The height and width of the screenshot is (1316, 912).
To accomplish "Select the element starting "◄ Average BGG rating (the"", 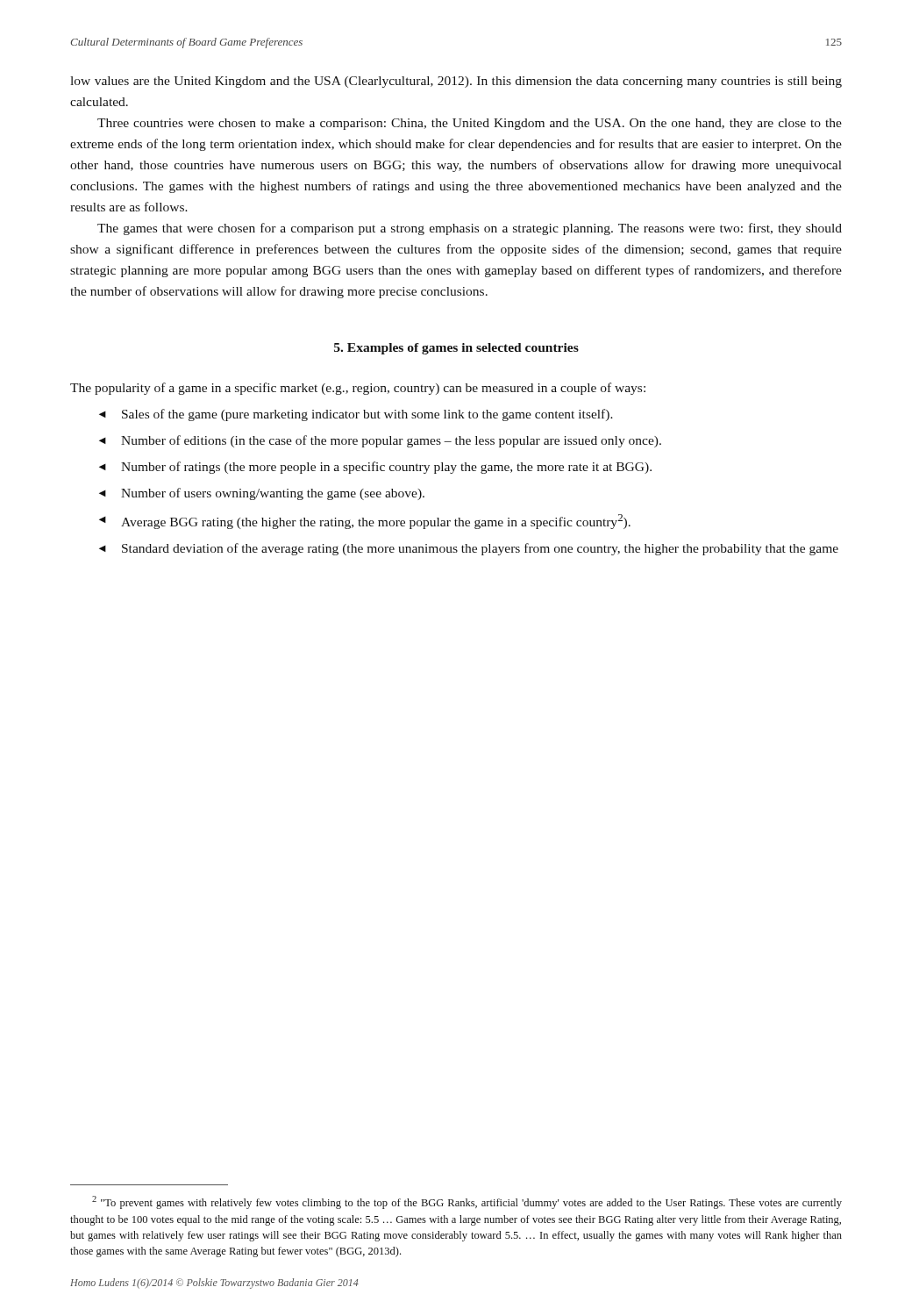I will [469, 521].
